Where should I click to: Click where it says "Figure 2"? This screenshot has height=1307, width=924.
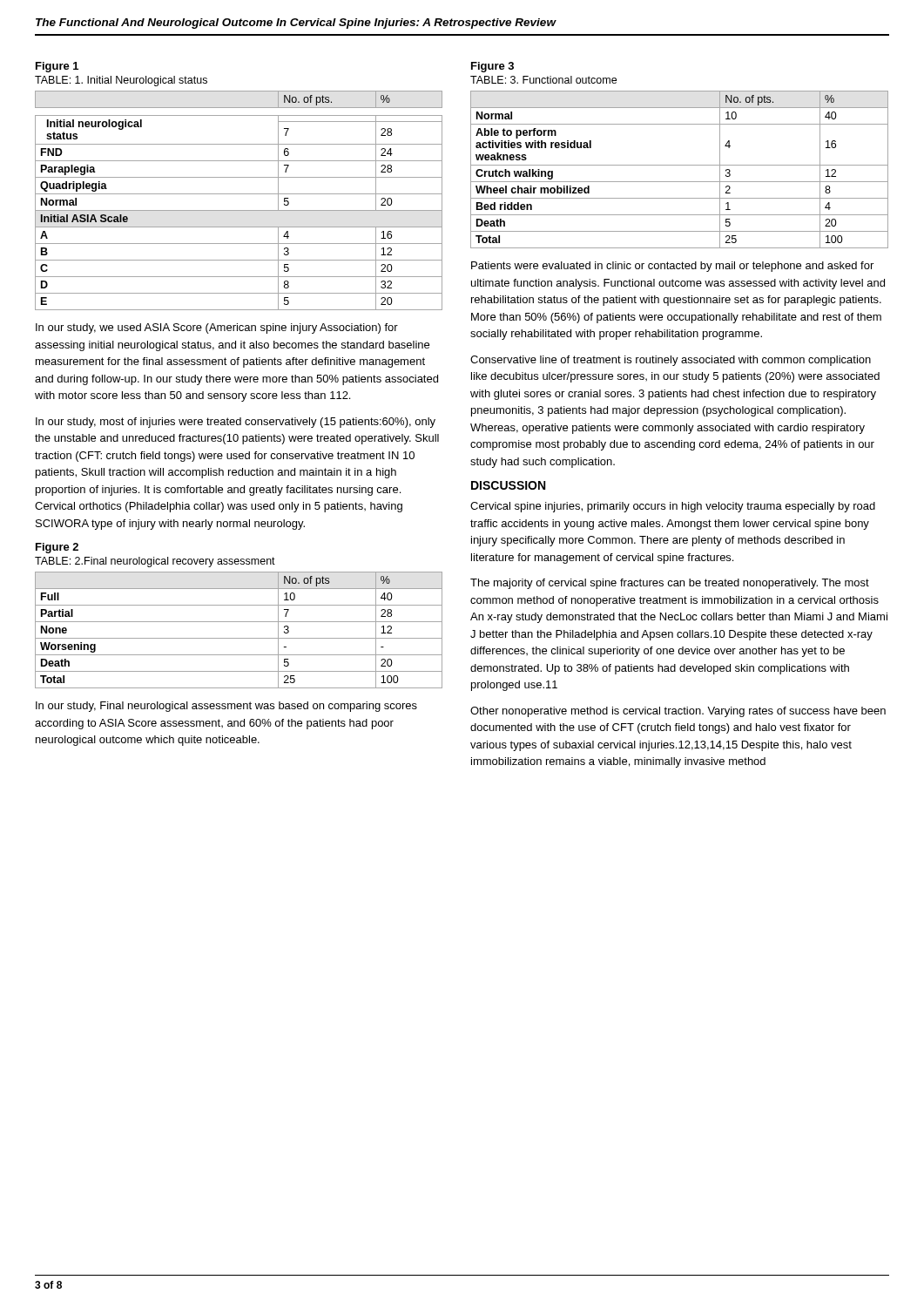click(x=57, y=547)
